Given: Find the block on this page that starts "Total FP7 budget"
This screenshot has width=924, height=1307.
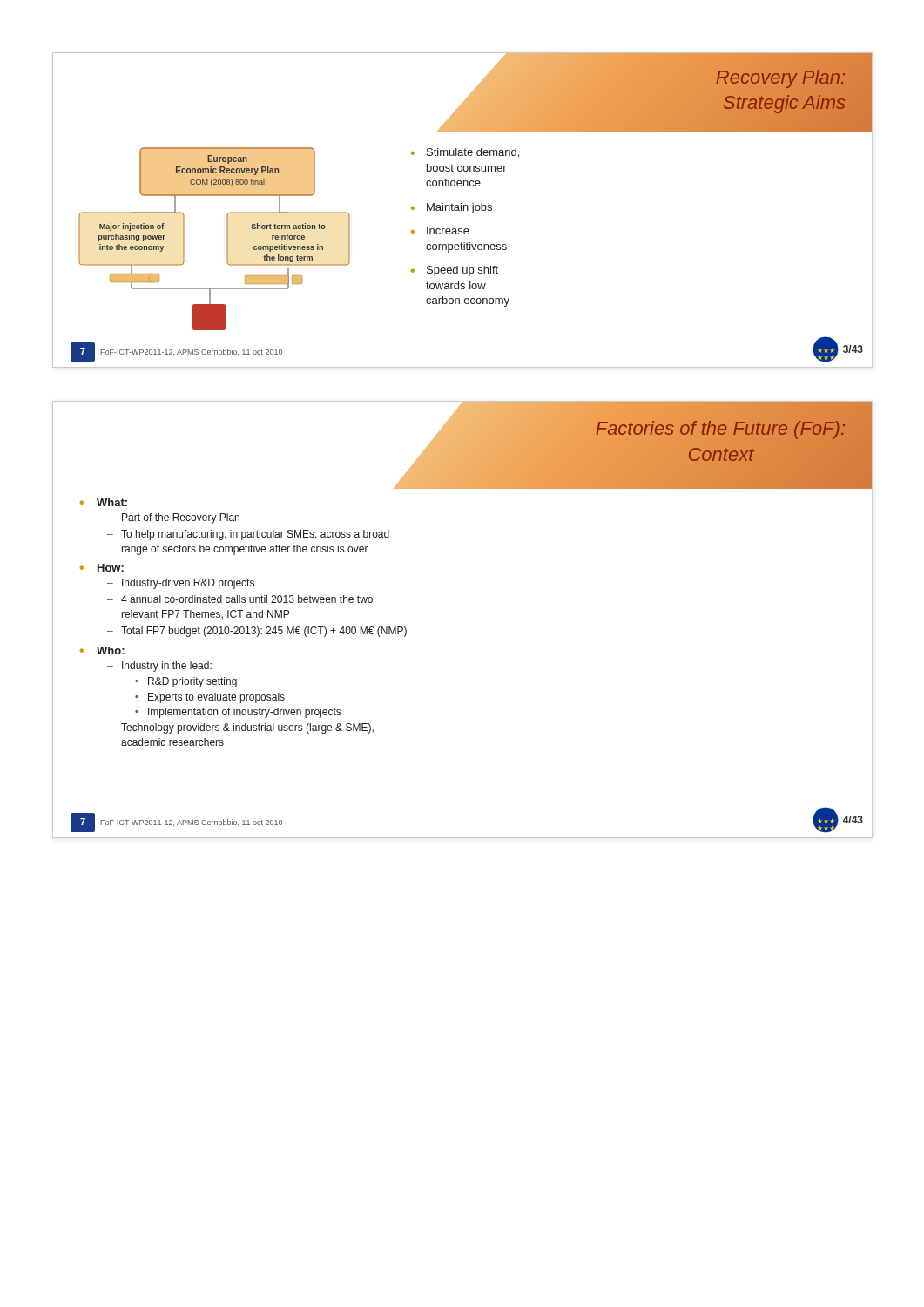Looking at the screenshot, I should [264, 631].
